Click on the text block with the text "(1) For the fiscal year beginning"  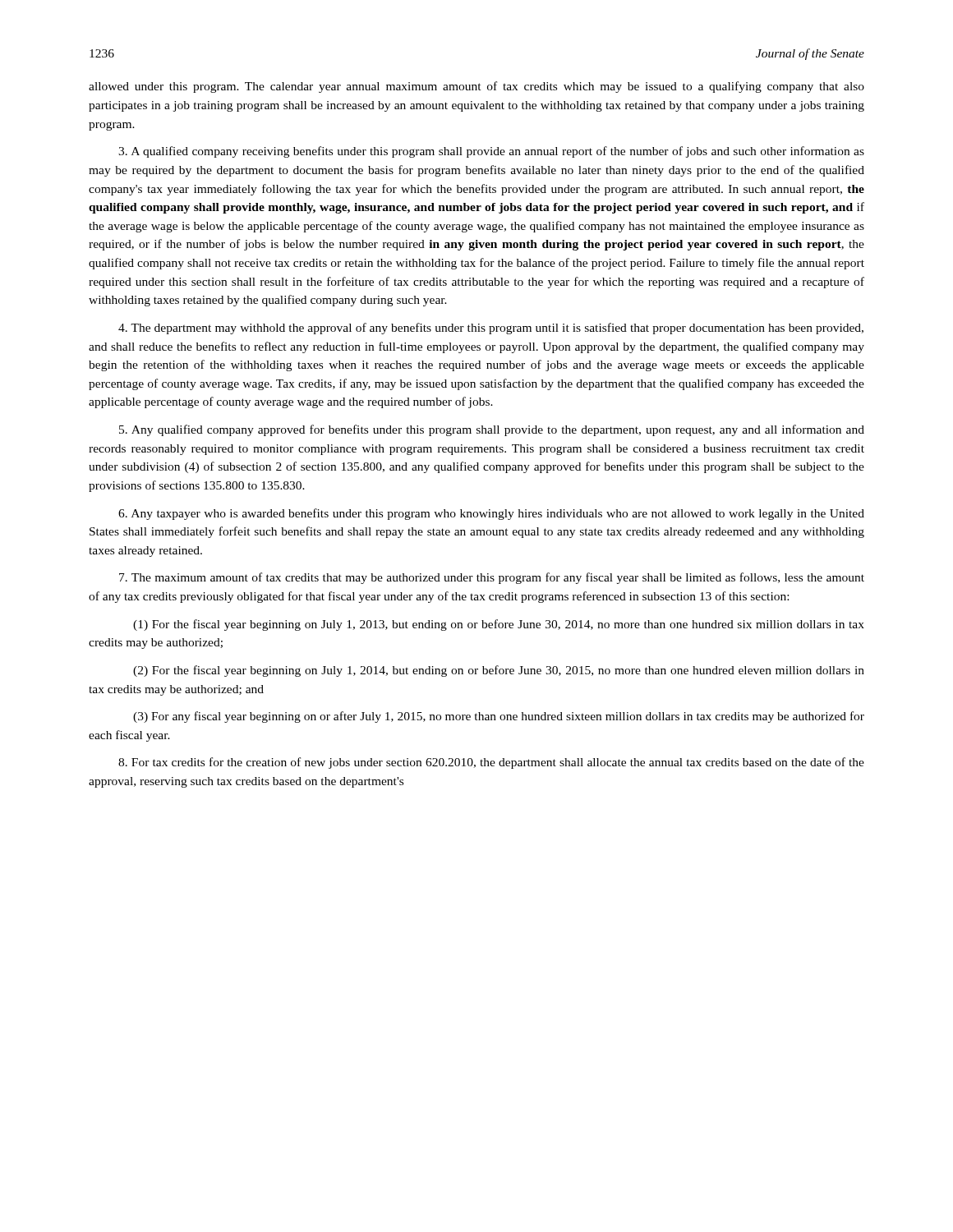click(x=476, y=633)
